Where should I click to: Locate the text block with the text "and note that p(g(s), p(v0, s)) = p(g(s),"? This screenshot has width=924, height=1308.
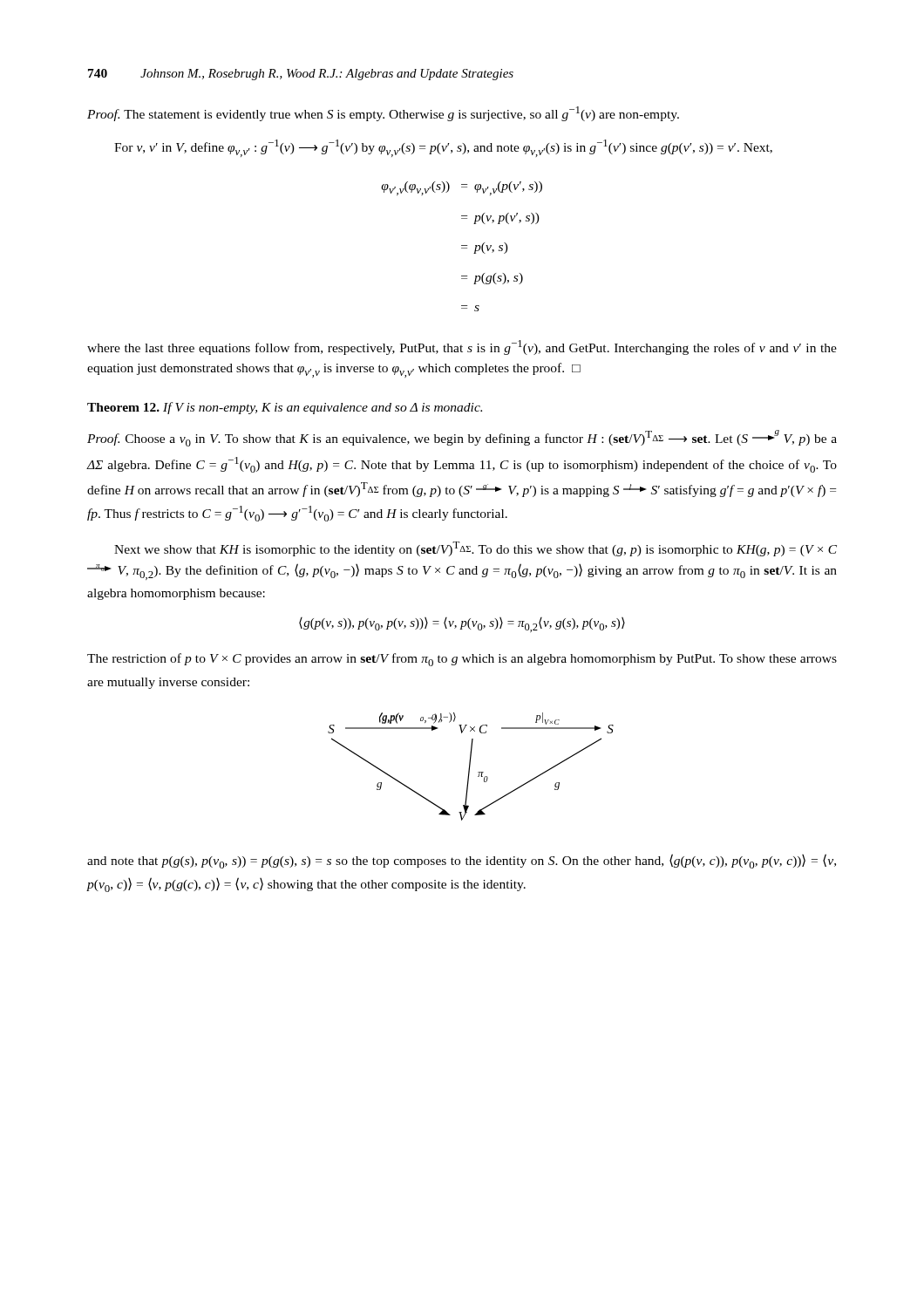462,873
